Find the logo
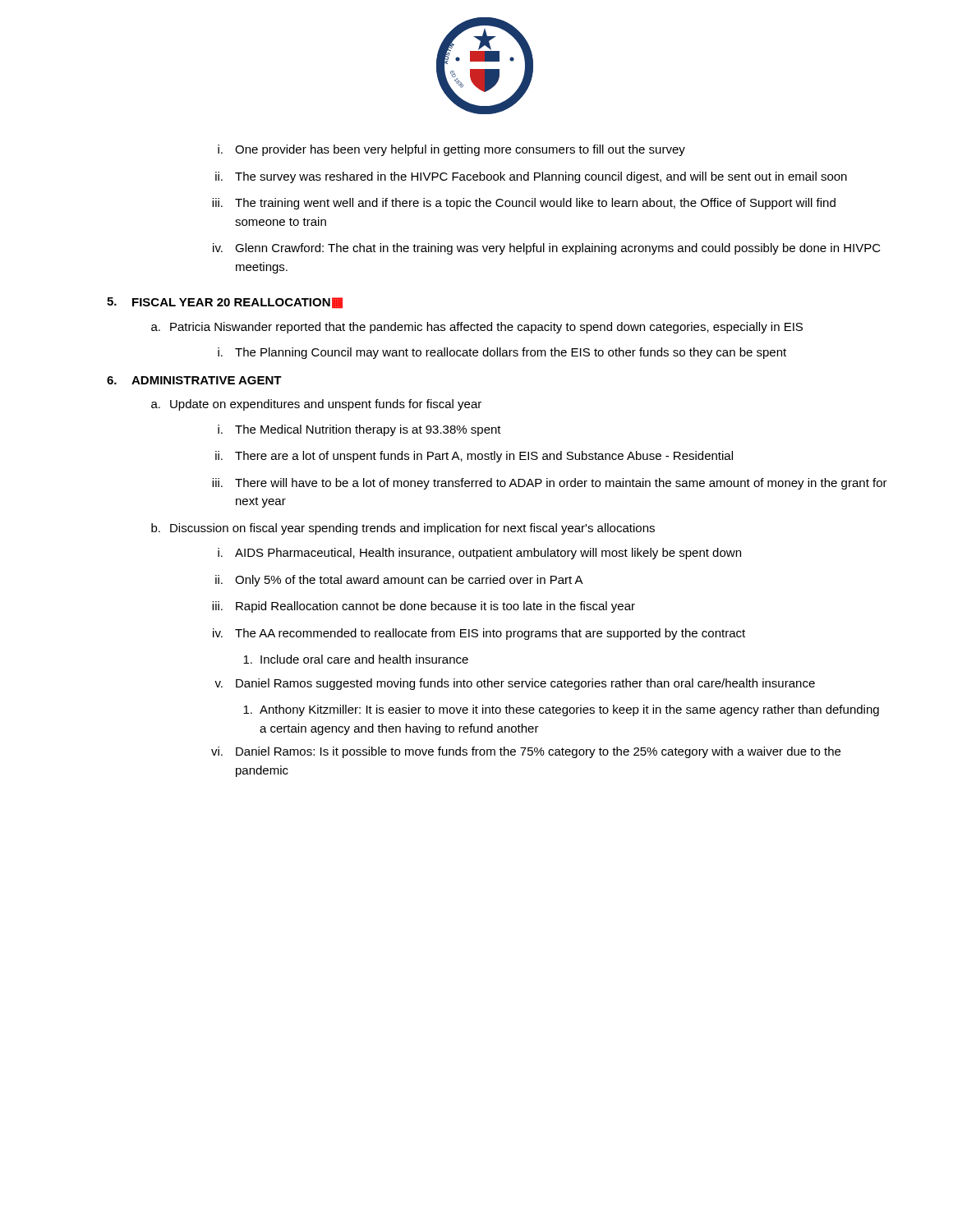The image size is (953, 1232). click(485, 67)
